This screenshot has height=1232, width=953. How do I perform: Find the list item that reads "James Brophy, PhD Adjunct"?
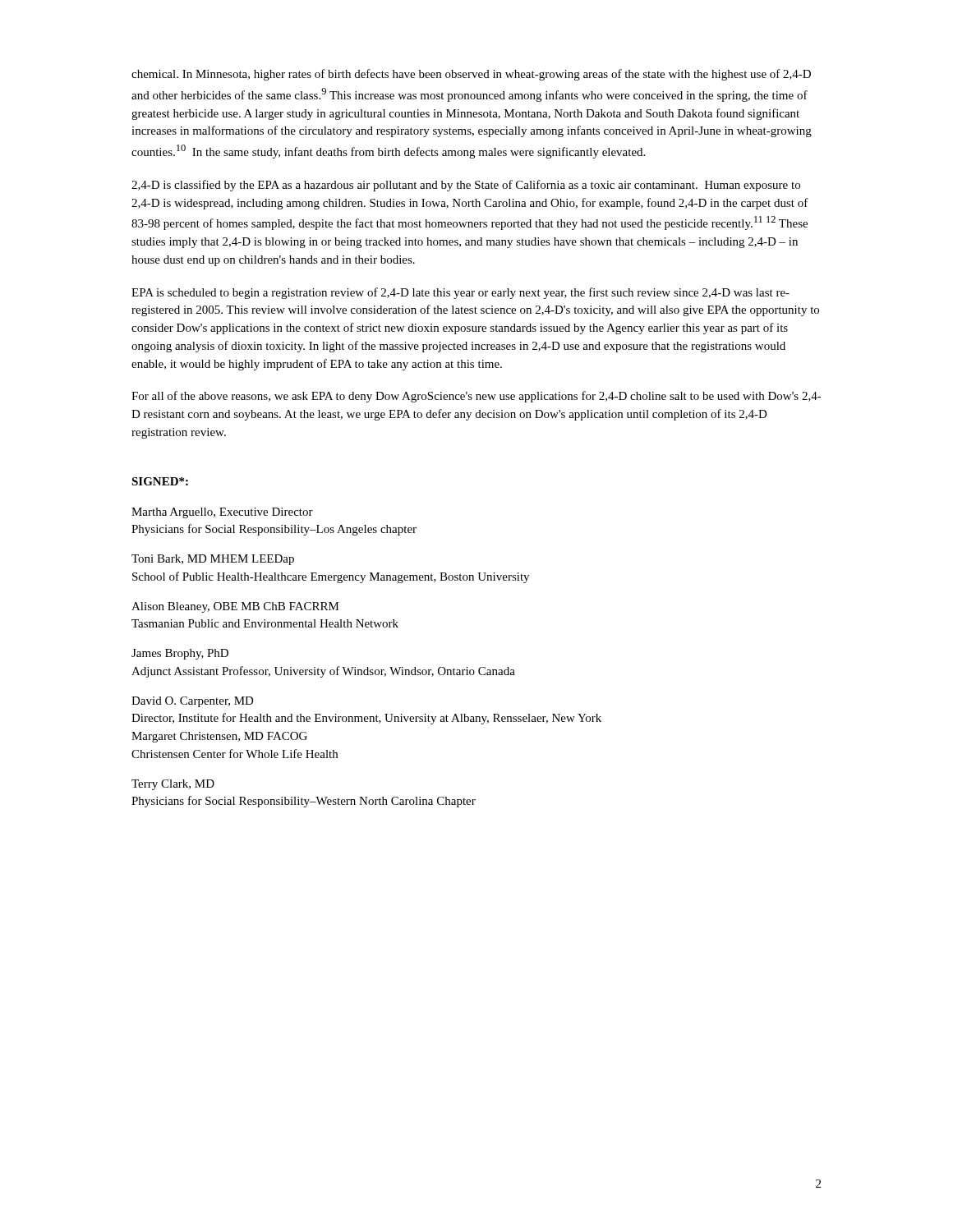(x=323, y=662)
